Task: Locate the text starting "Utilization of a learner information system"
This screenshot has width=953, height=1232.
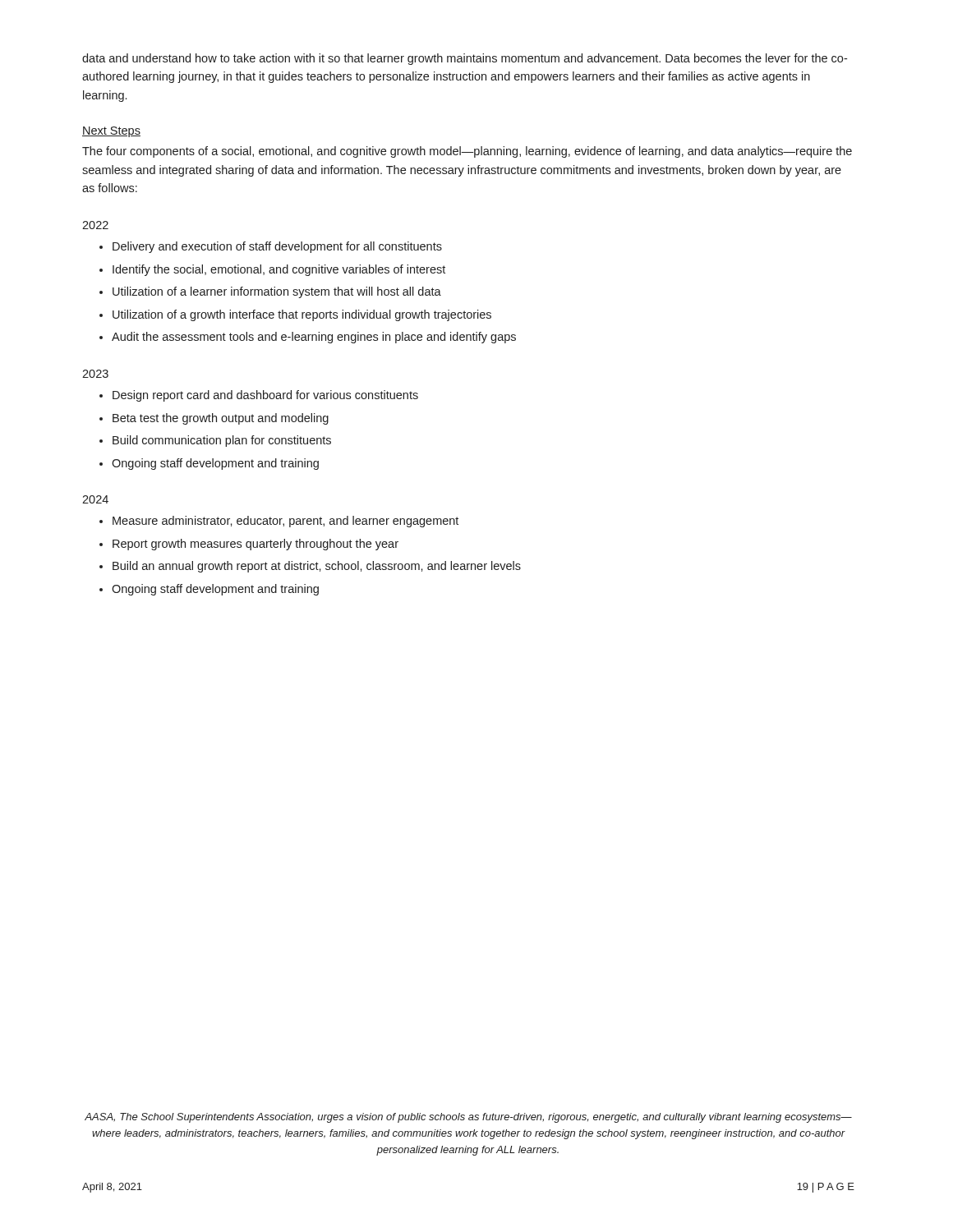Action: (x=276, y=292)
